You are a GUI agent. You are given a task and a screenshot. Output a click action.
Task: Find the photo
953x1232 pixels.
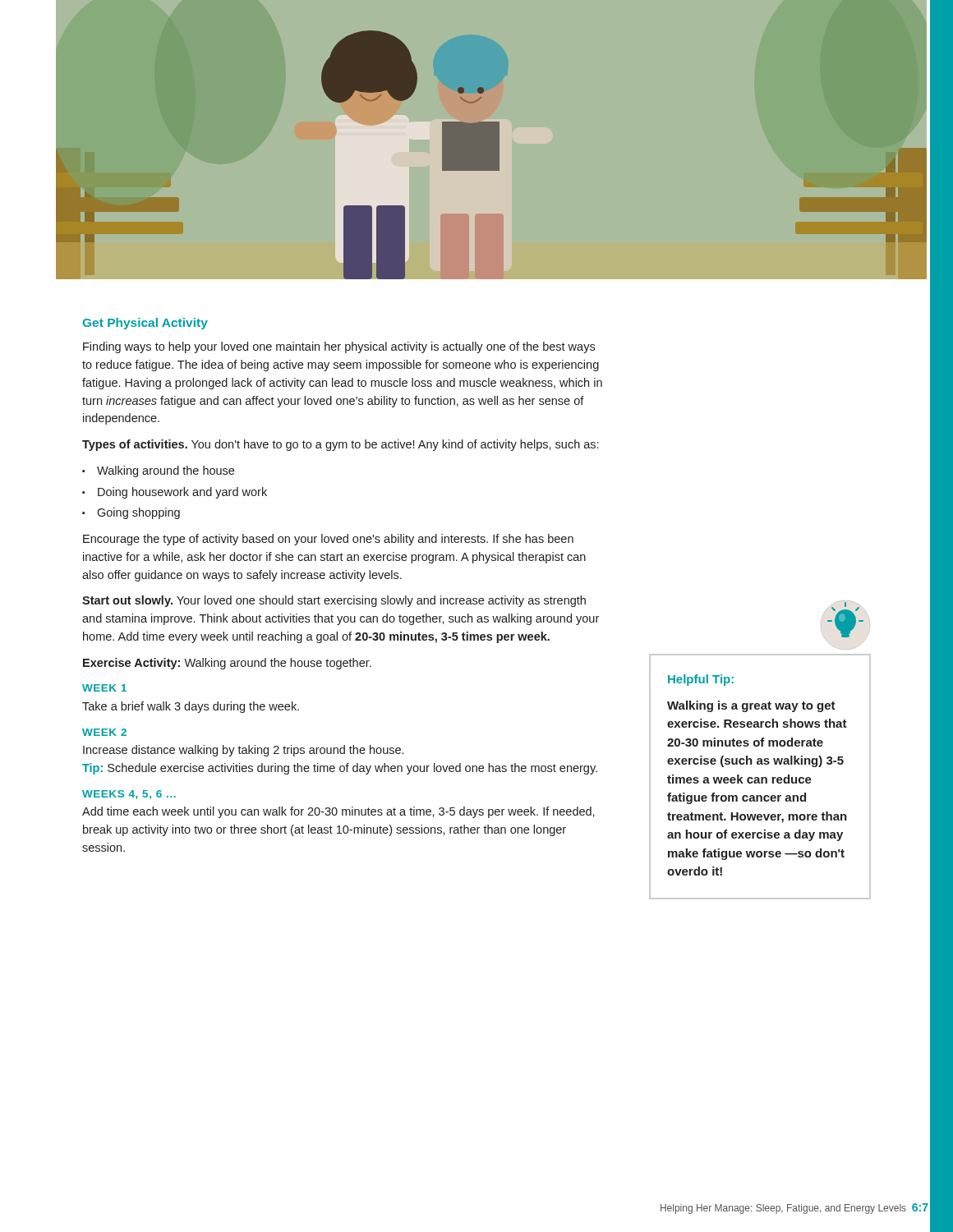pos(491,140)
